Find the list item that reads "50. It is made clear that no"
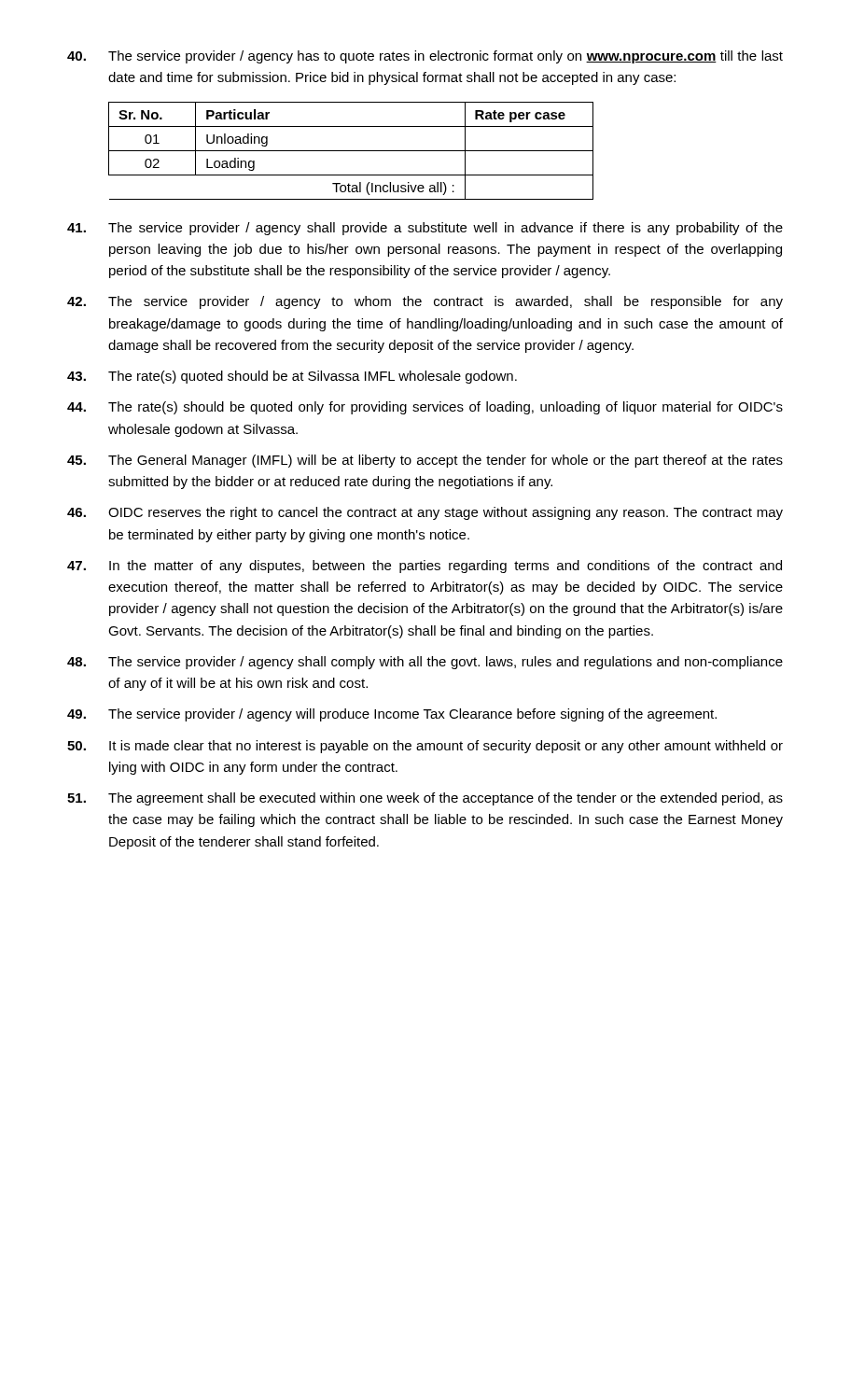Viewport: 850px width, 1400px height. tap(425, 756)
